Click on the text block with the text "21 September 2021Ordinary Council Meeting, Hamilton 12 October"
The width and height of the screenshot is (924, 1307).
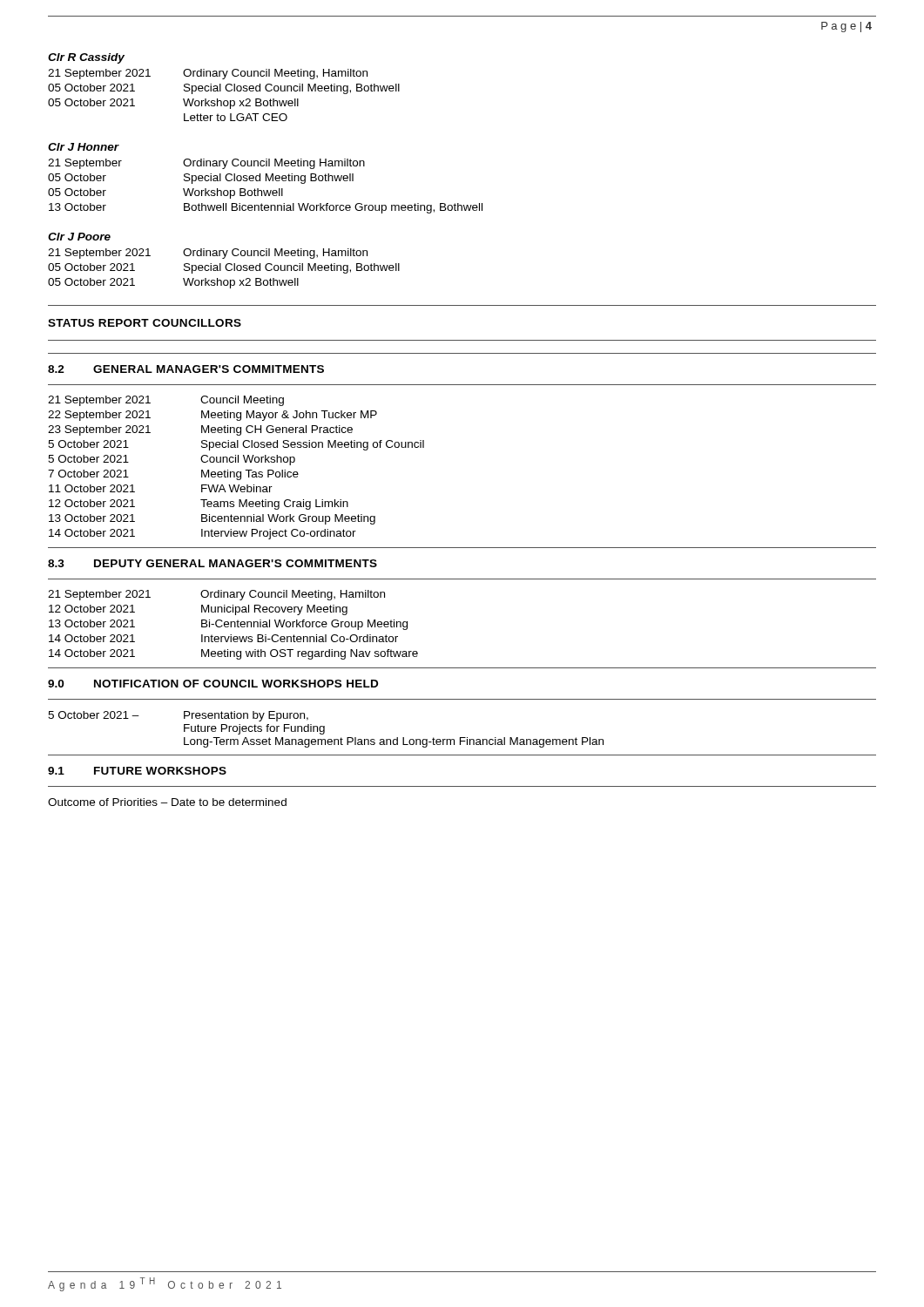point(216,595)
